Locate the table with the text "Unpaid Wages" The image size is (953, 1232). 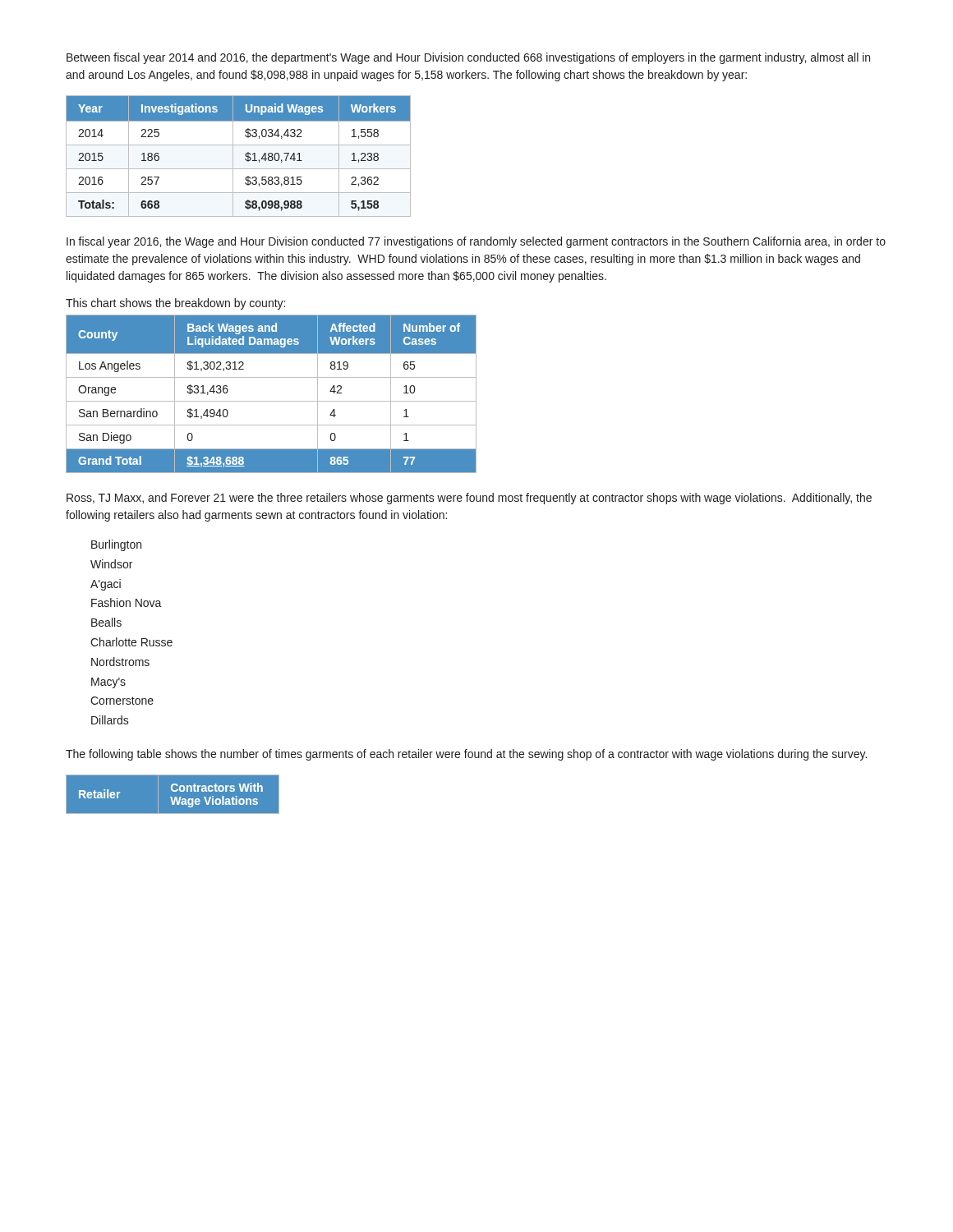tap(476, 156)
